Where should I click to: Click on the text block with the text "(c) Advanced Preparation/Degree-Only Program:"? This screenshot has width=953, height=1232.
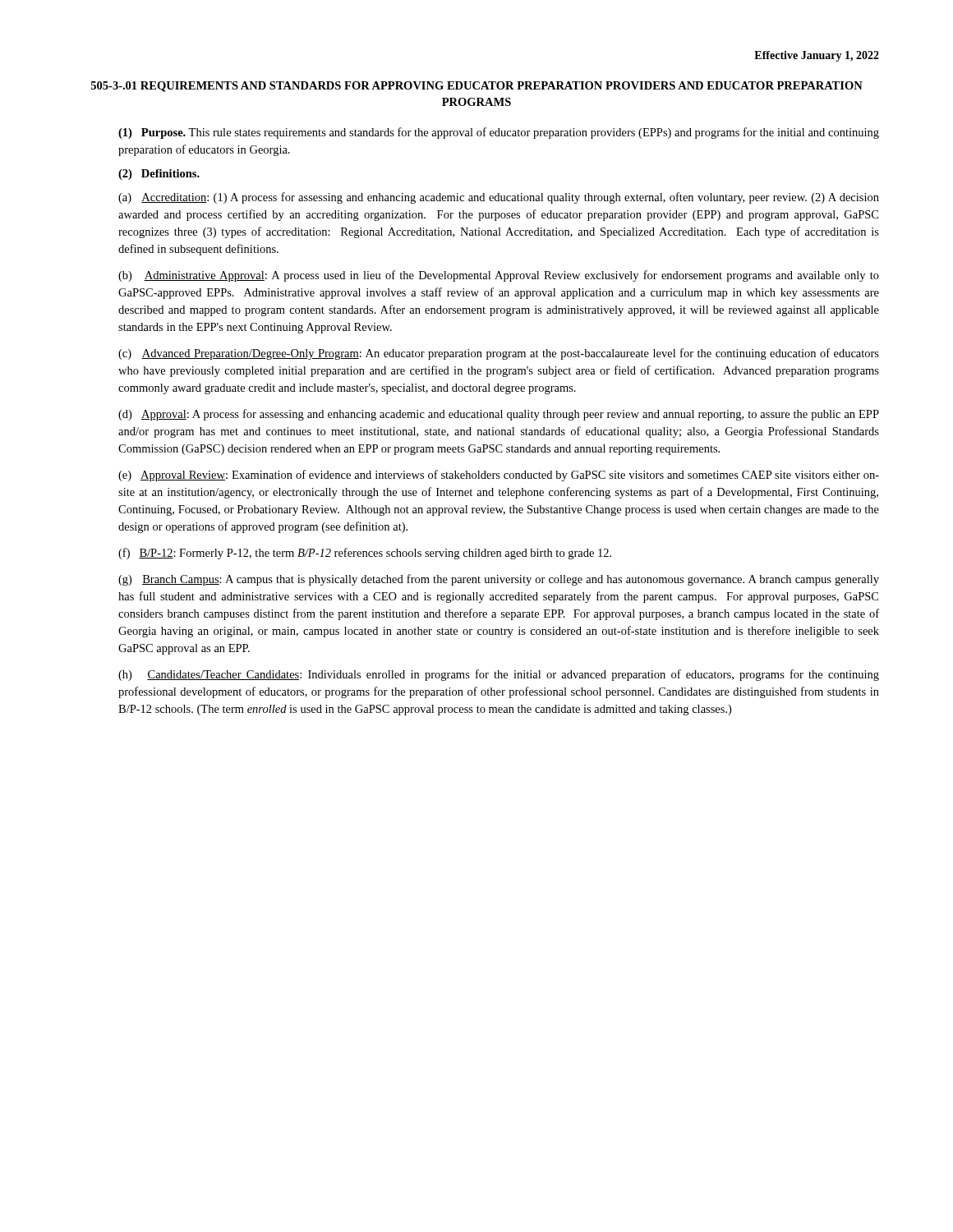tap(499, 370)
